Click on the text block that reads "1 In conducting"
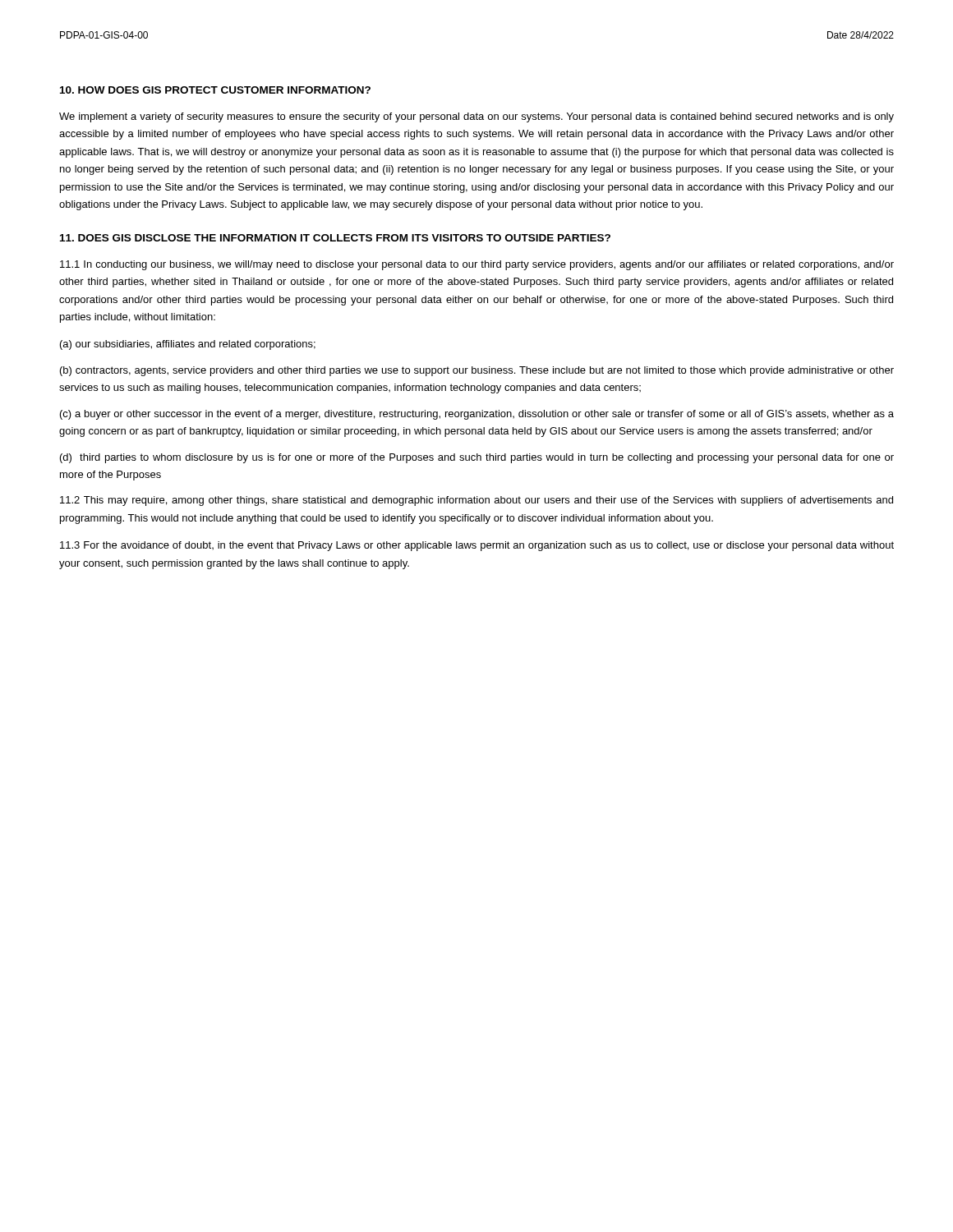 (x=476, y=290)
